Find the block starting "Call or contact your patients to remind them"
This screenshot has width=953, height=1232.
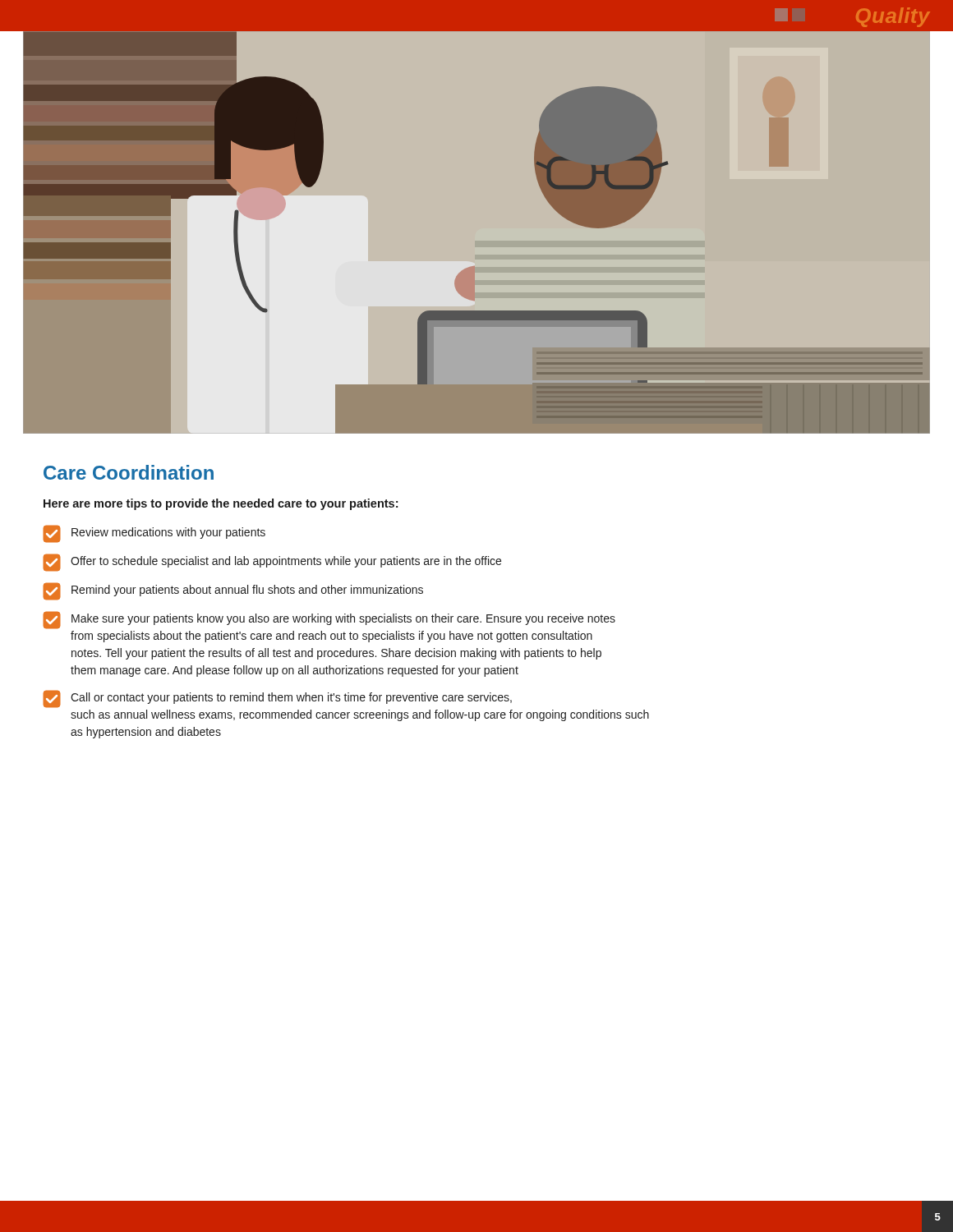(x=346, y=715)
